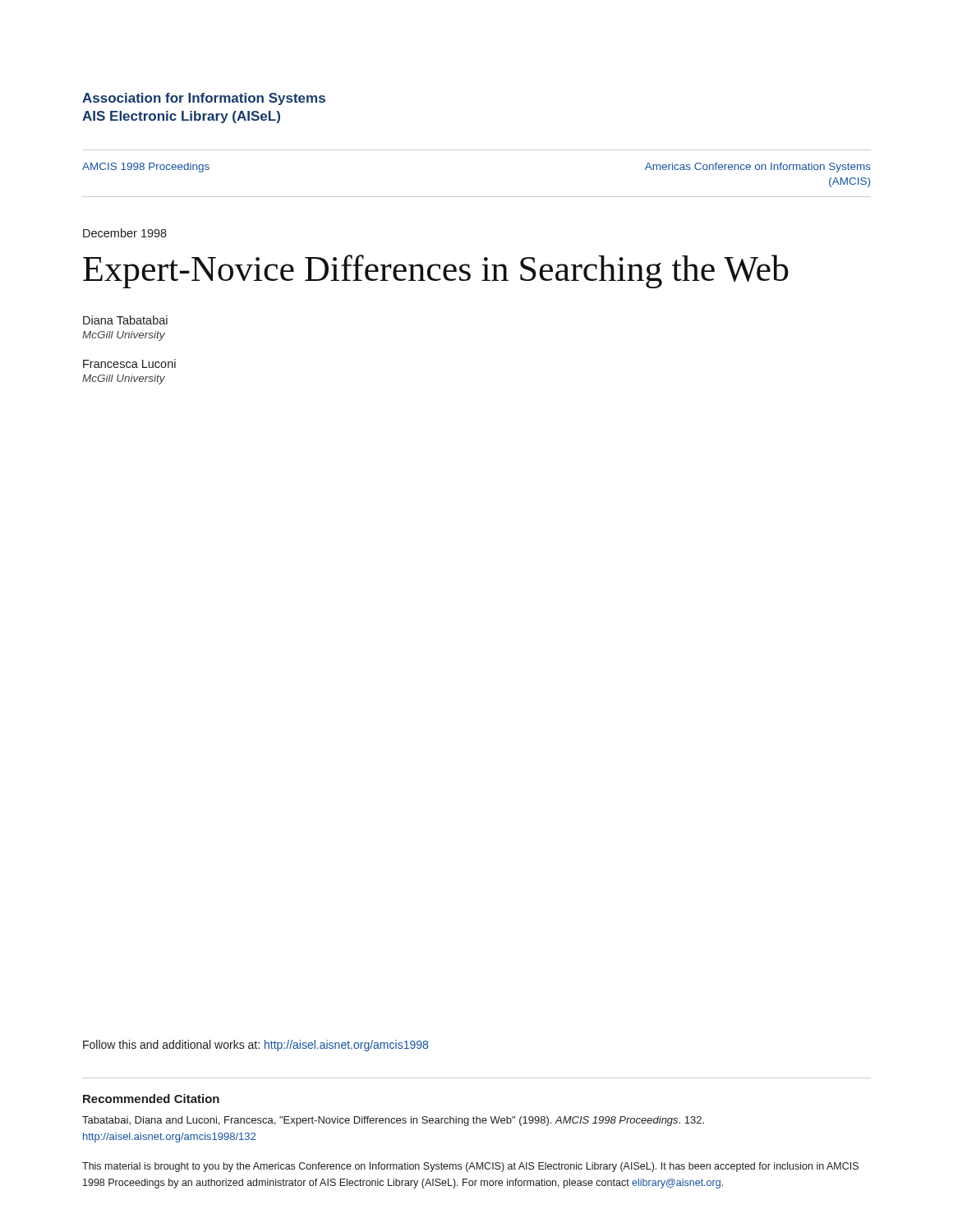
Task: Click on the text with the text "December 1998"
Action: 125,233
